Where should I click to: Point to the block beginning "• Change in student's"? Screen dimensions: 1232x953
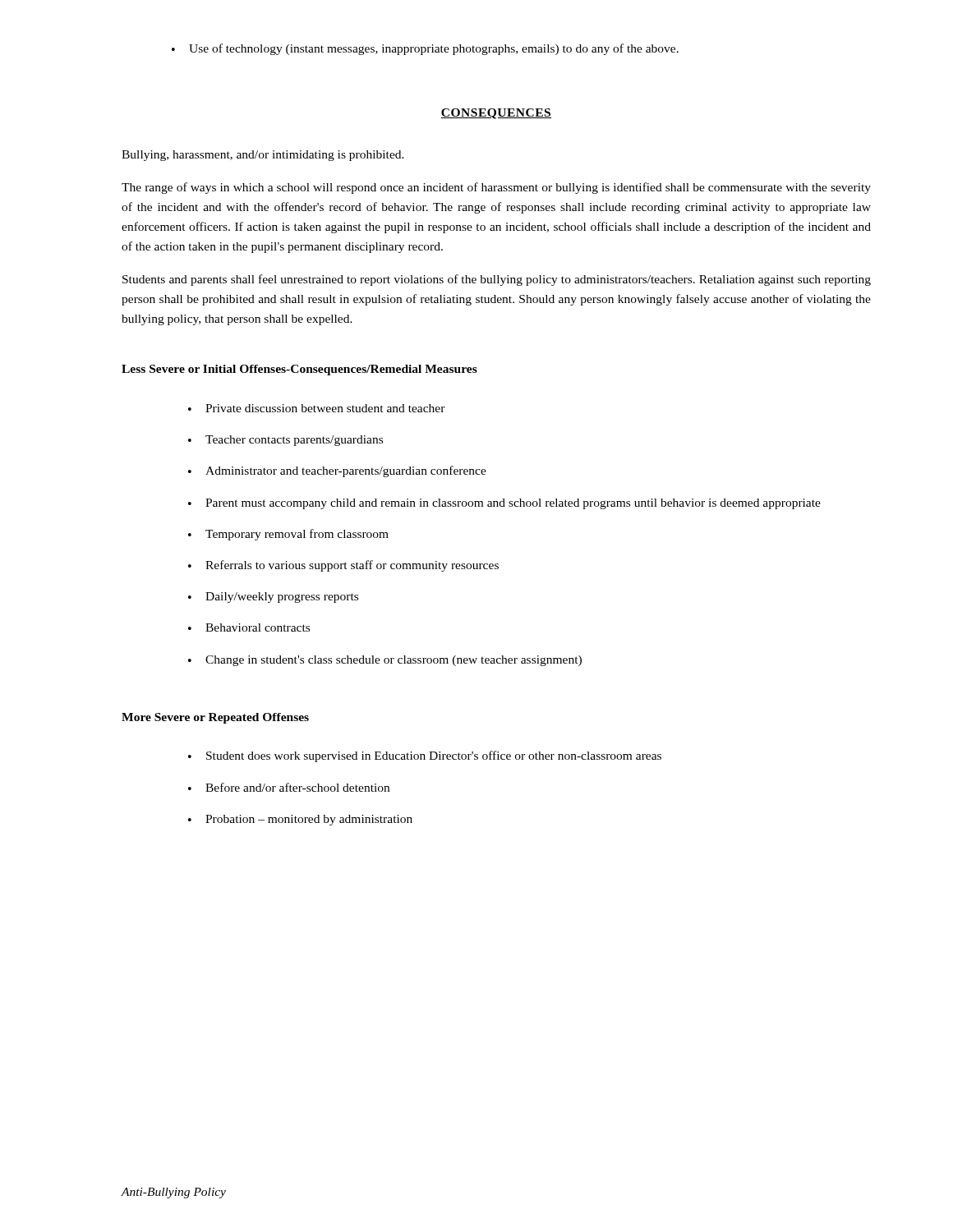point(529,660)
